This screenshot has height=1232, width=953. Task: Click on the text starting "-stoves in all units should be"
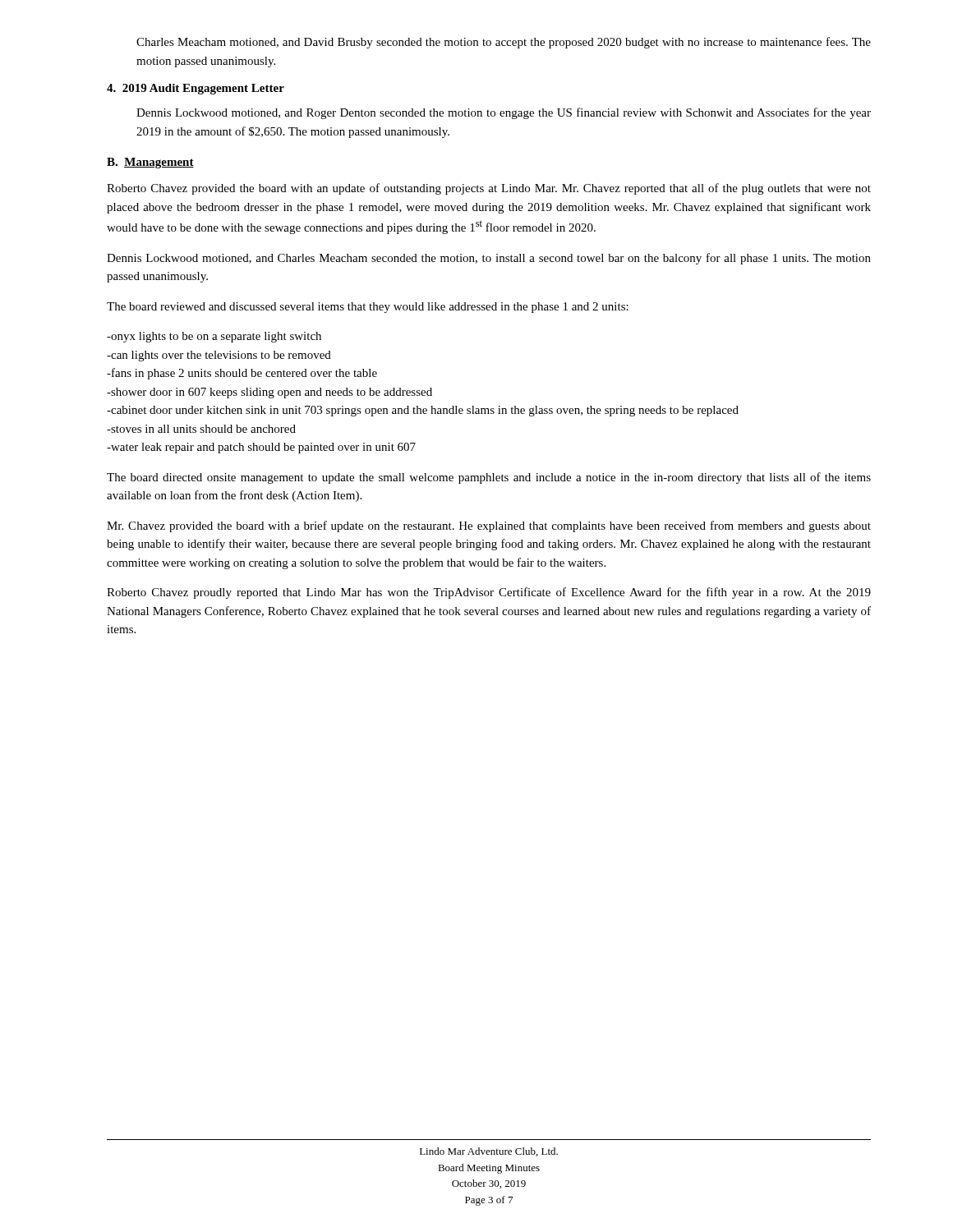201,428
